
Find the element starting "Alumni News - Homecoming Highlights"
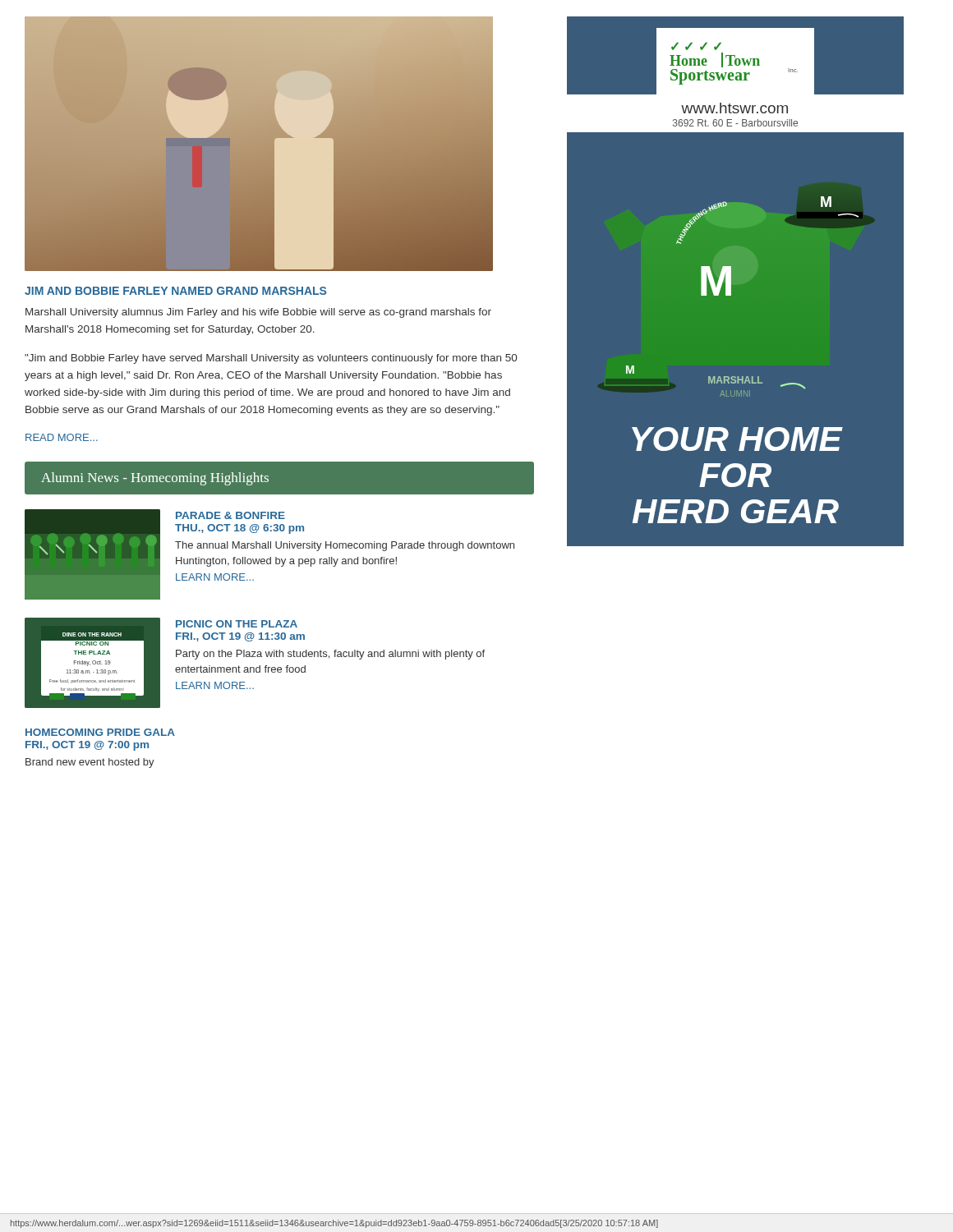coord(155,477)
